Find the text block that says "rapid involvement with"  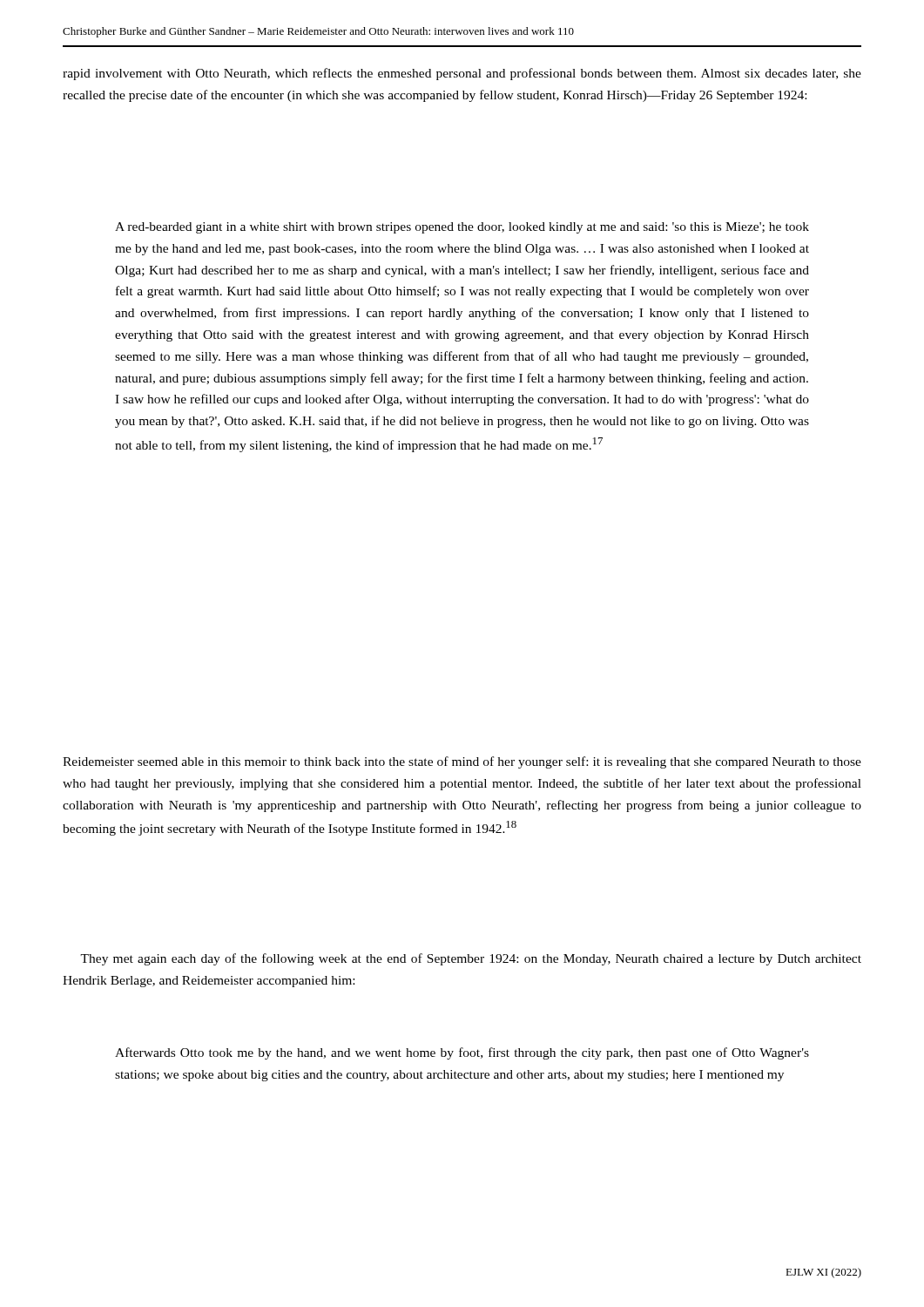tap(462, 84)
